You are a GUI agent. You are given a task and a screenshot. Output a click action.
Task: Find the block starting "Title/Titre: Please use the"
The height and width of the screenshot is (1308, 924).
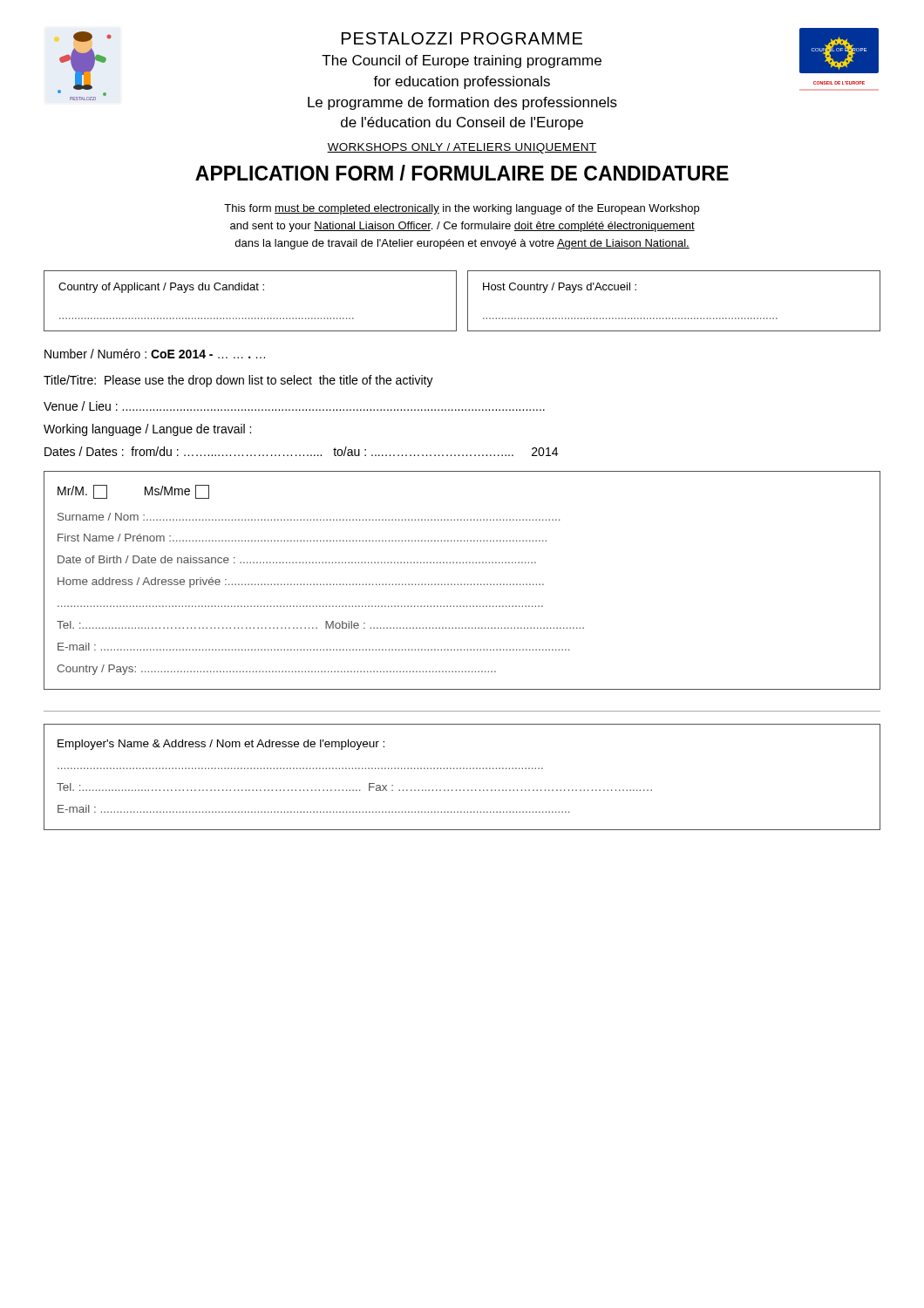coord(238,380)
